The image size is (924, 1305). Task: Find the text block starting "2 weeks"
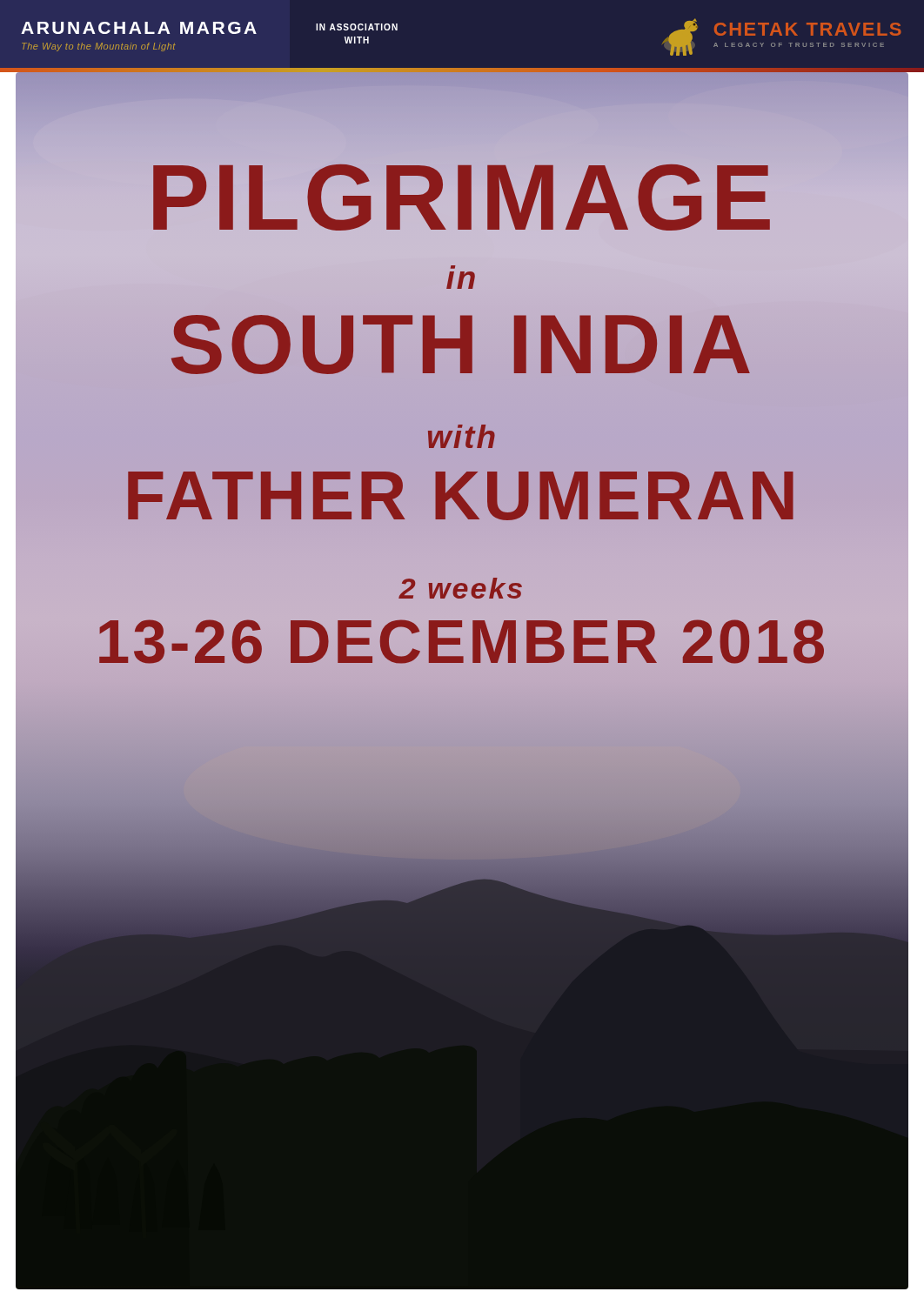[x=462, y=588]
